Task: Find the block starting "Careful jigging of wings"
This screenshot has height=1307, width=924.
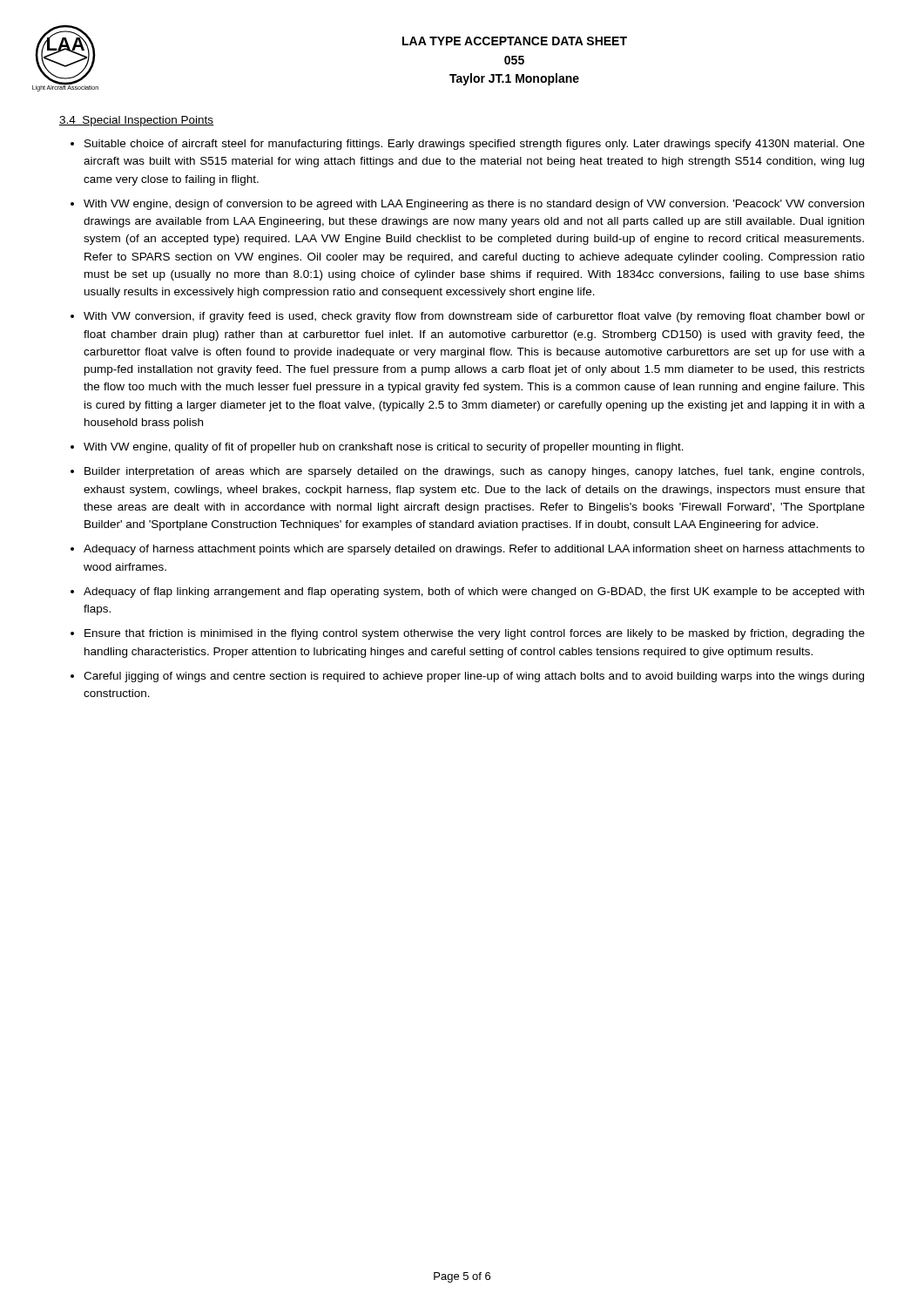Action: coord(474,684)
